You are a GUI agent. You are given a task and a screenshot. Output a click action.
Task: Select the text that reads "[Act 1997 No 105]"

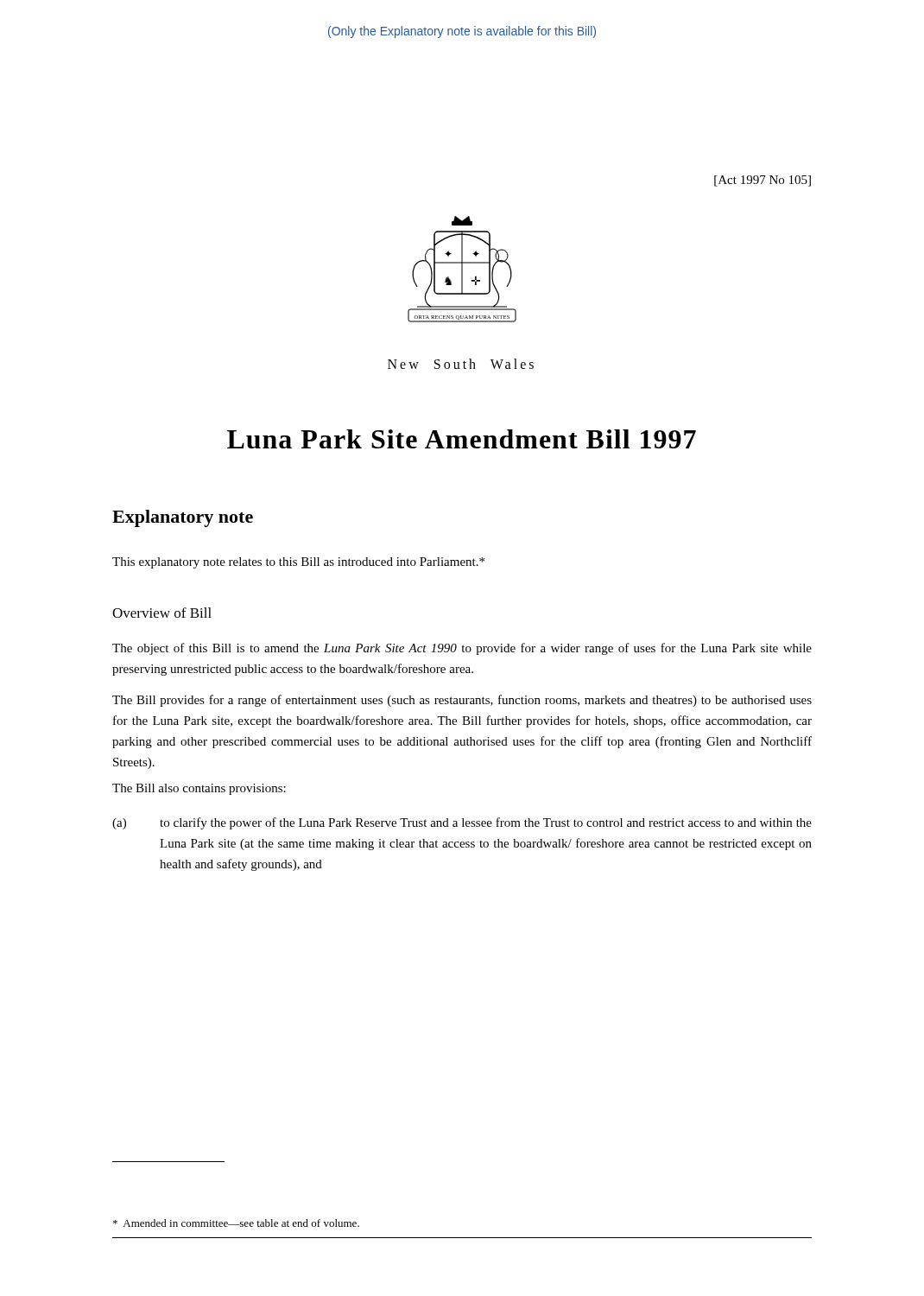763,180
